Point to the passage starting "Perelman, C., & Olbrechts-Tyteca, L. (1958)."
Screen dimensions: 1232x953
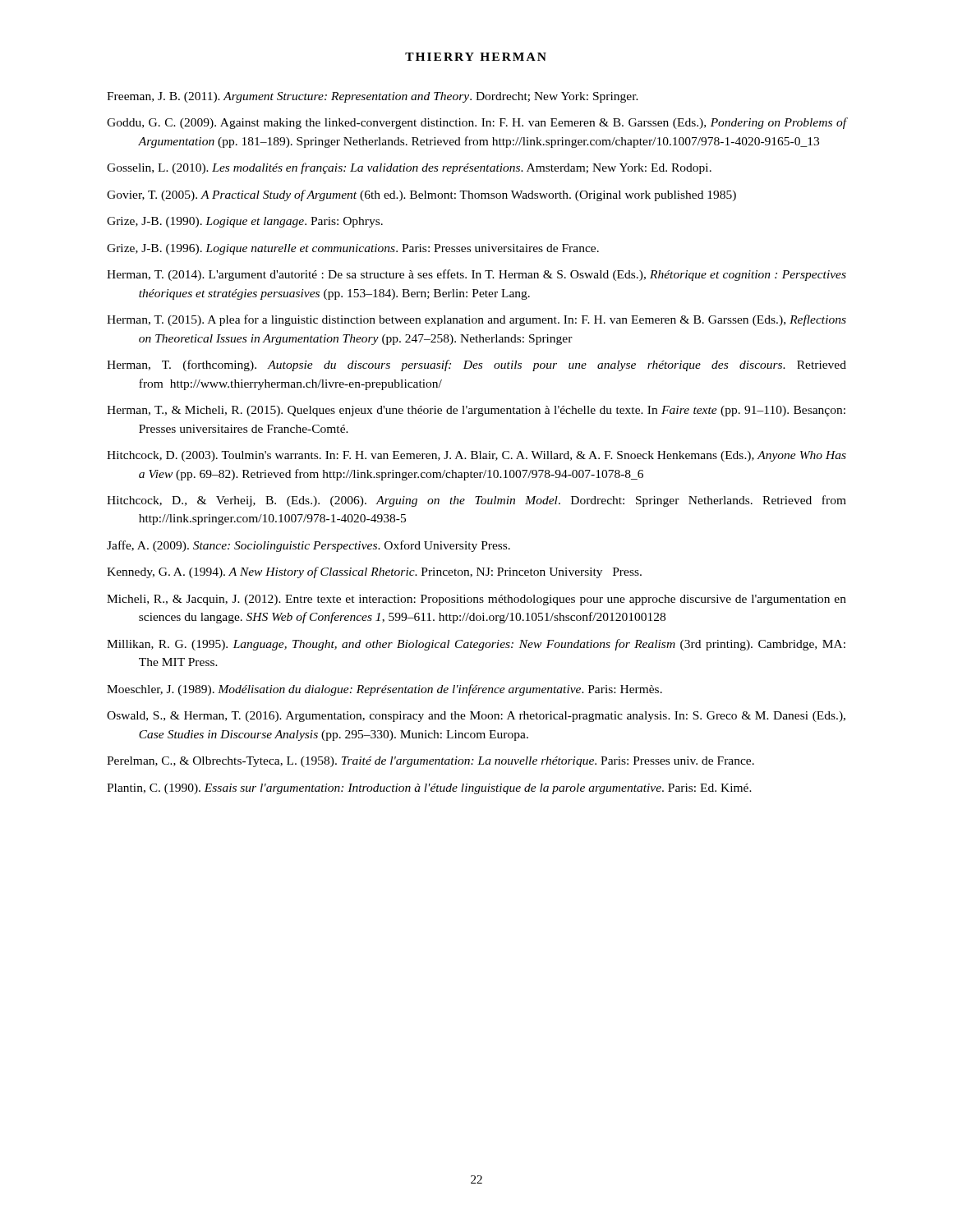point(476,761)
